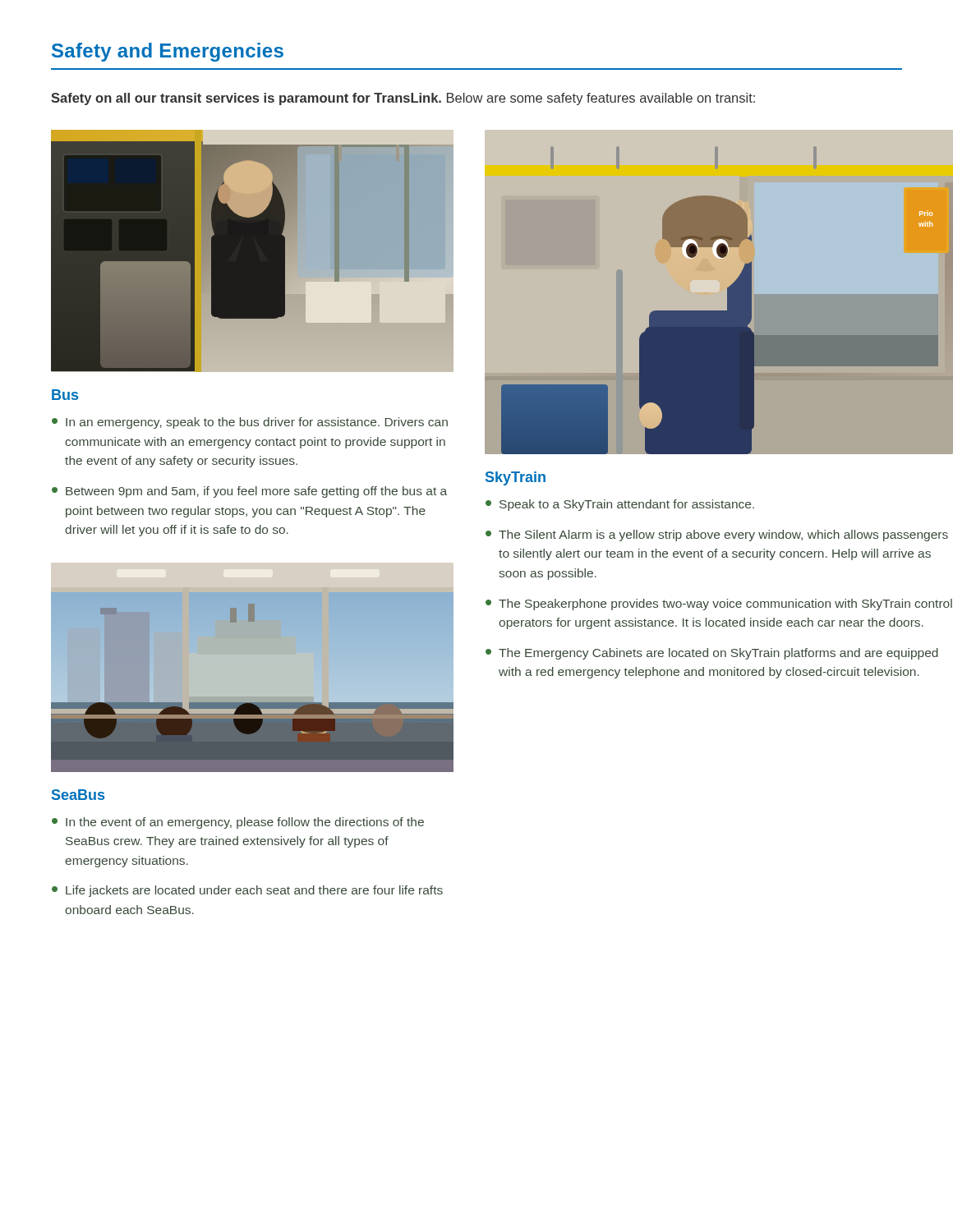Click on the region starting "Safety on all our"
953x1232 pixels.
click(404, 98)
